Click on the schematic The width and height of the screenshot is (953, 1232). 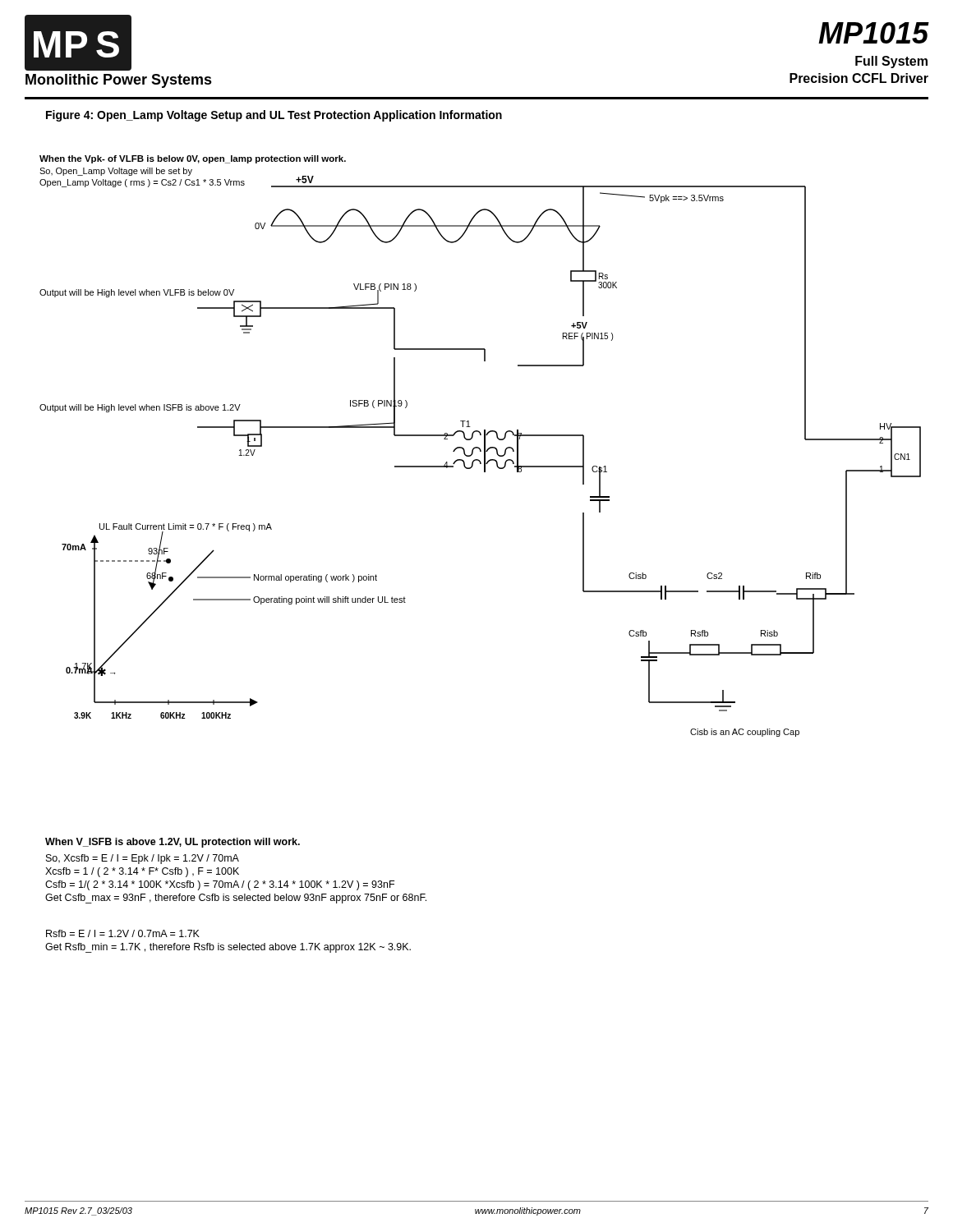pos(476,480)
